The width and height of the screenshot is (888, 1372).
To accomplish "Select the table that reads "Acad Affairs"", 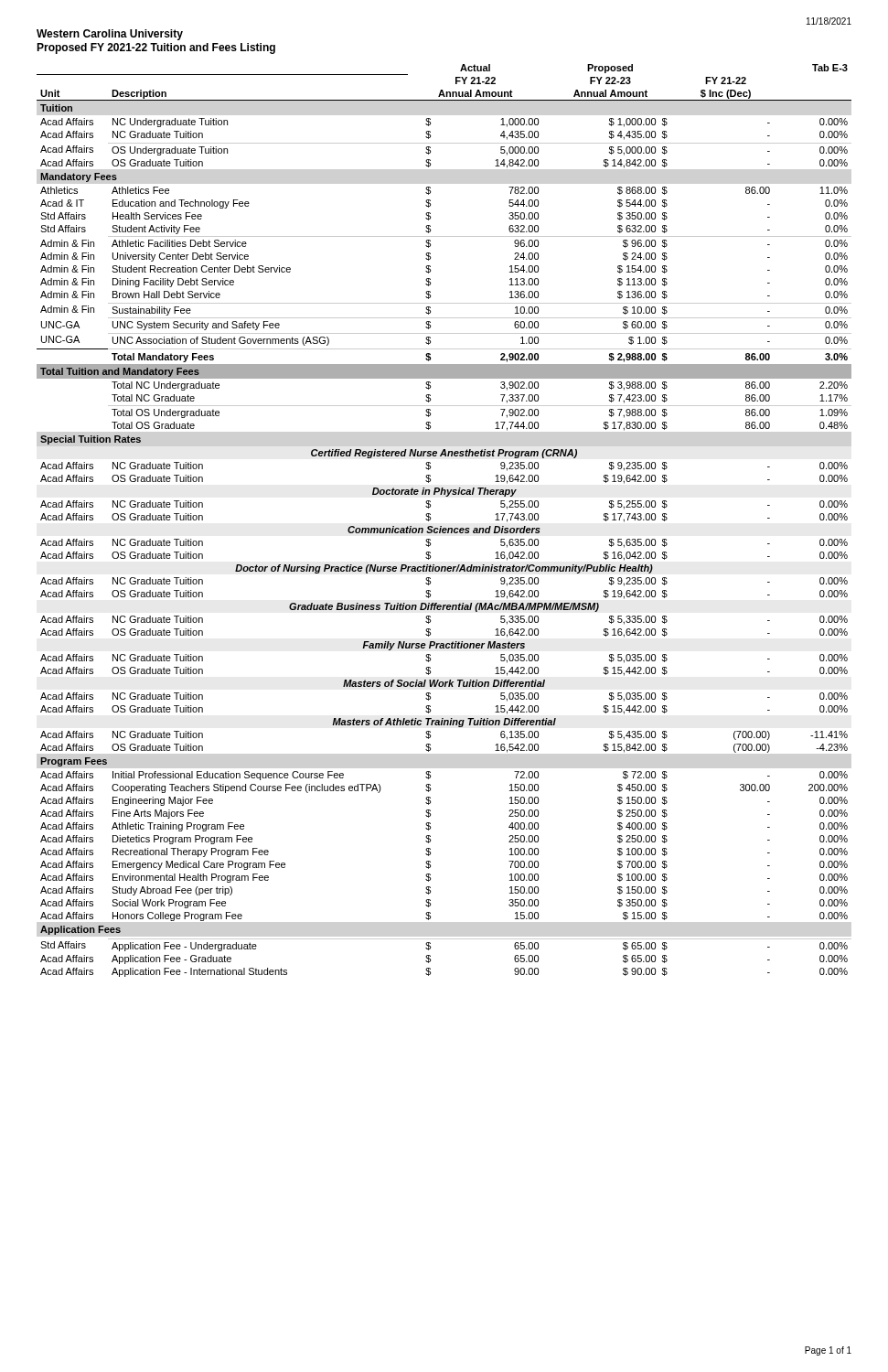I will pyautogui.click(x=444, y=519).
